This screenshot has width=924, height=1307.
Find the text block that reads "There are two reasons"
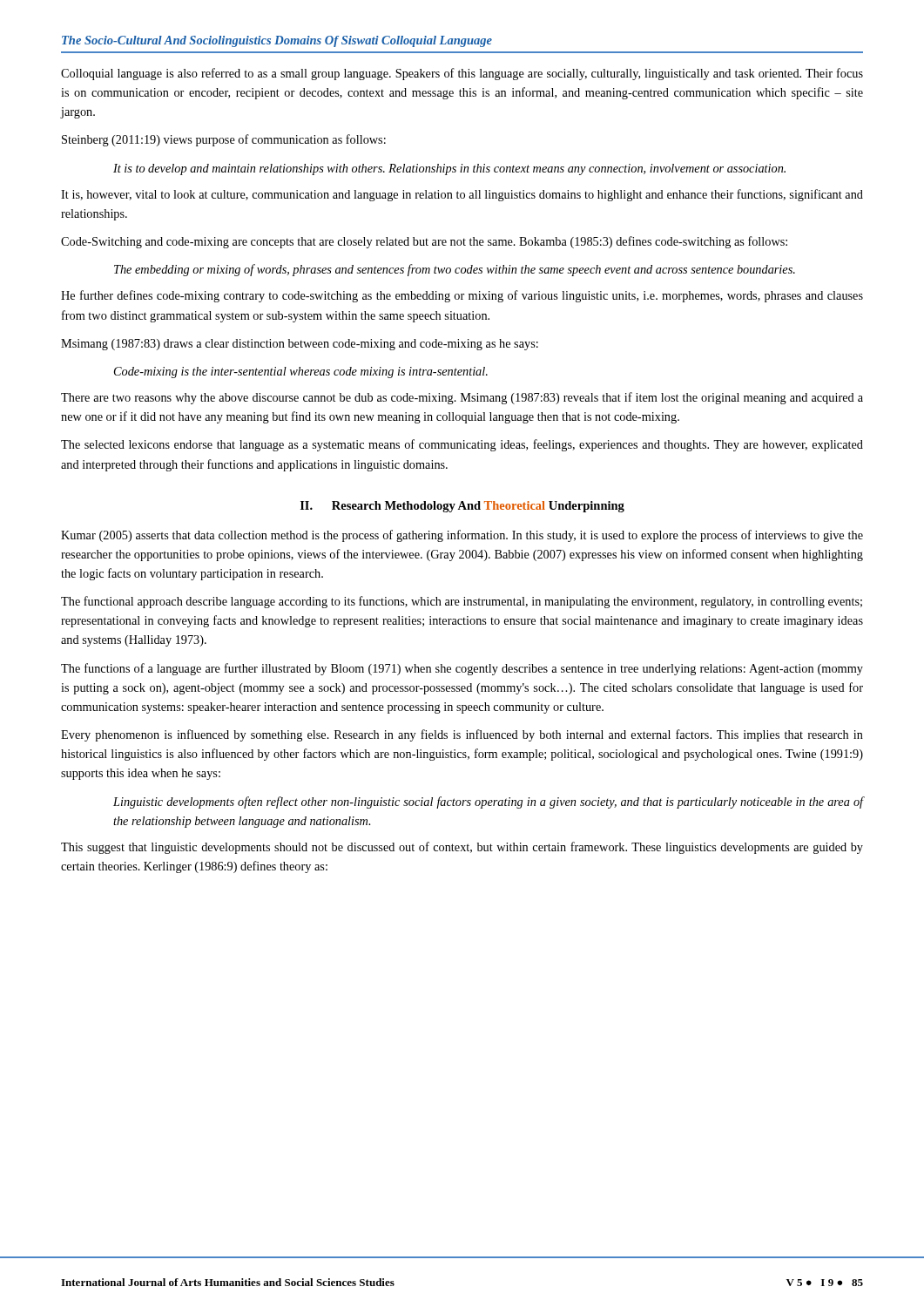click(x=462, y=407)
